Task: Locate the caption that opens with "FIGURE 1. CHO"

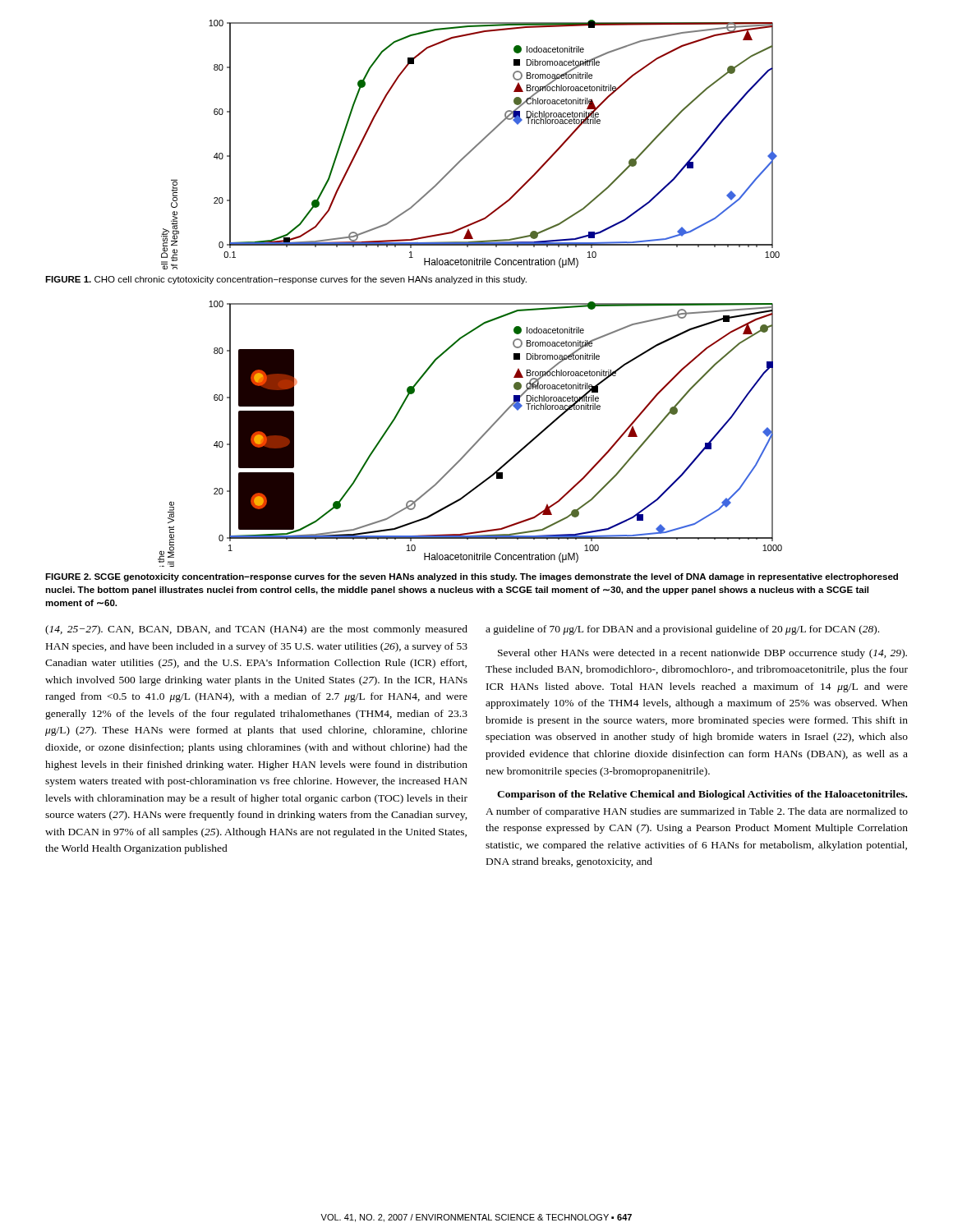Action: [x=286, y=279]
